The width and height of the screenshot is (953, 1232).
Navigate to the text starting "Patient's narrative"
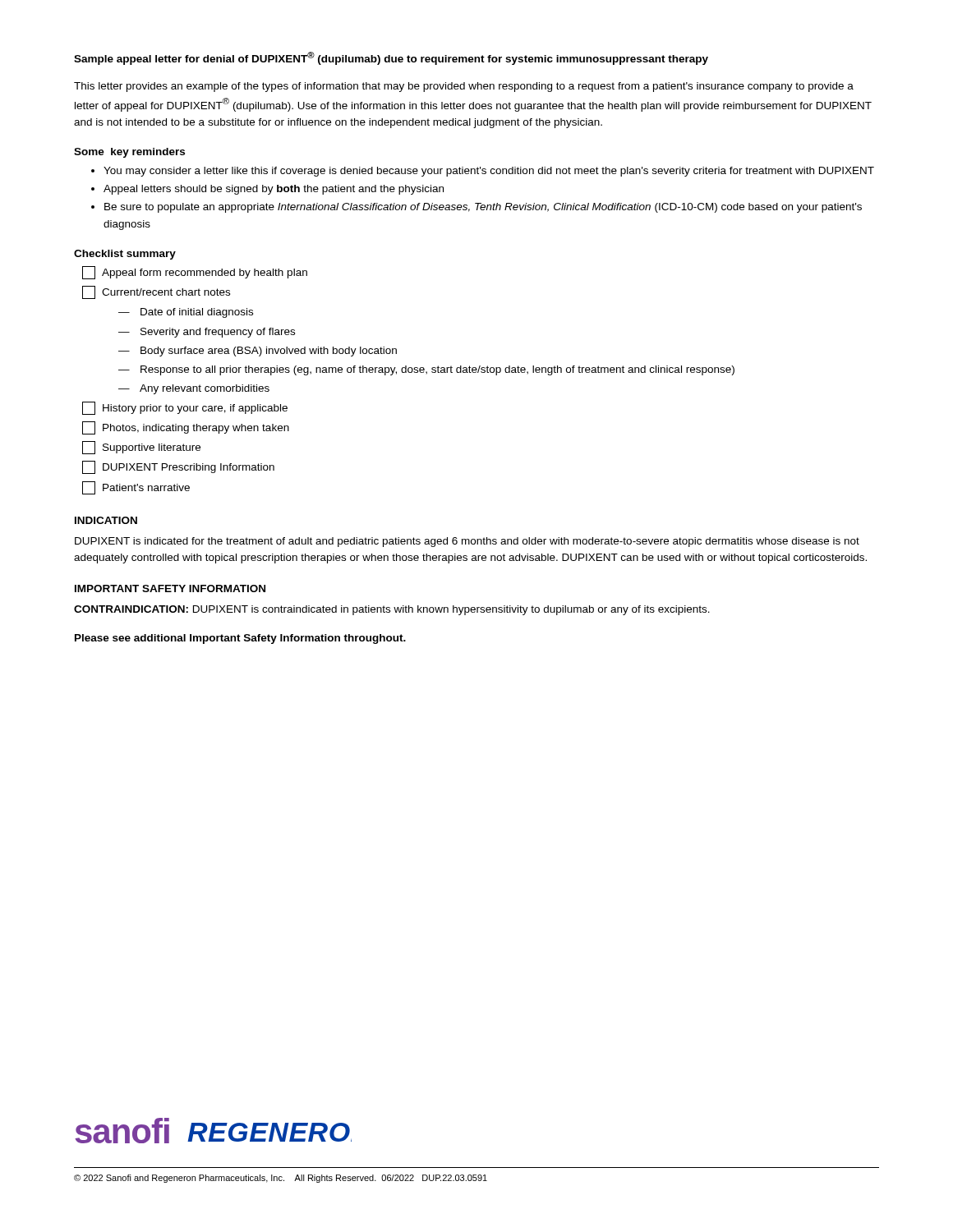click(136, 488)
